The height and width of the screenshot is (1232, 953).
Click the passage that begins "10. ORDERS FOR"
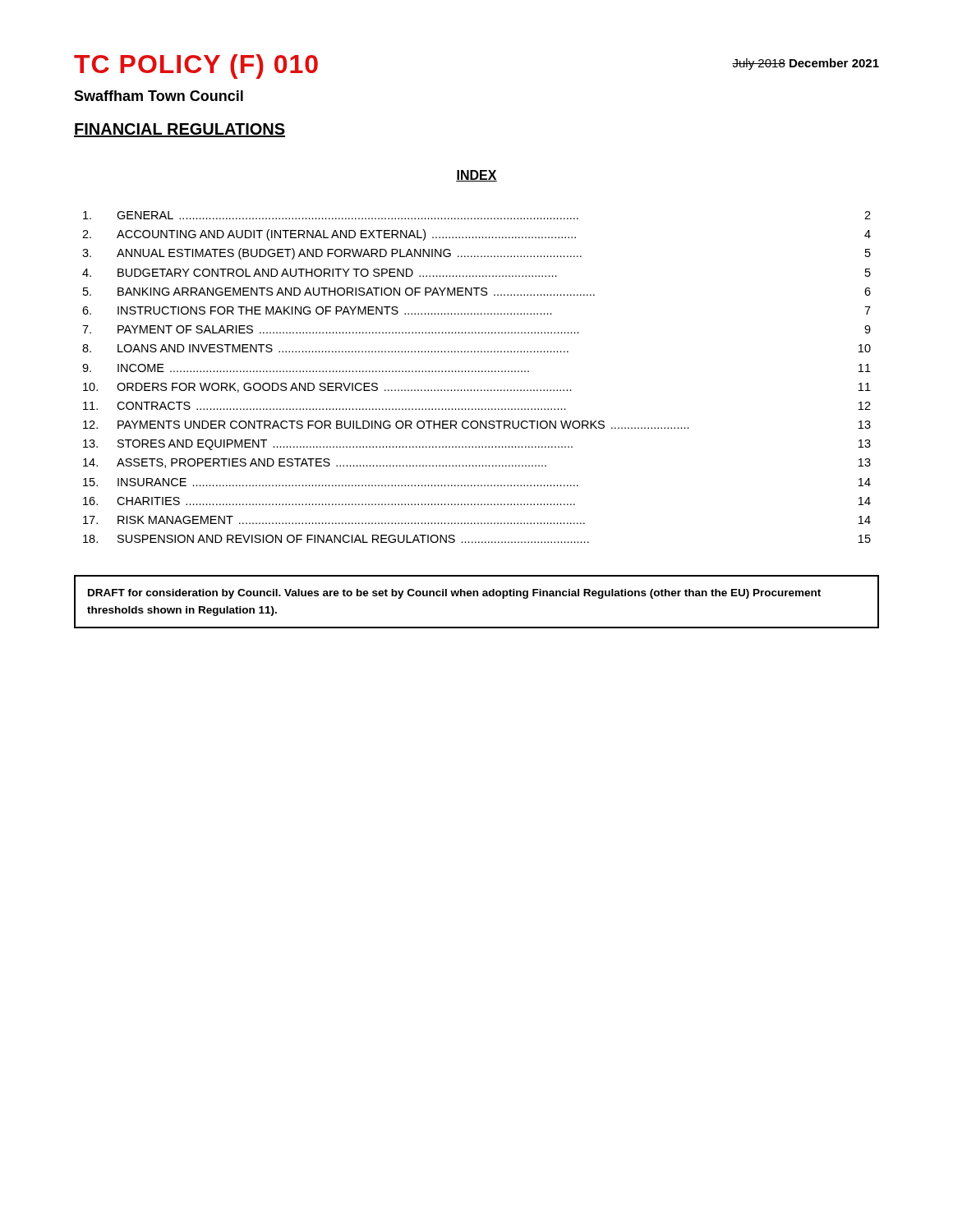coord(476,387)
